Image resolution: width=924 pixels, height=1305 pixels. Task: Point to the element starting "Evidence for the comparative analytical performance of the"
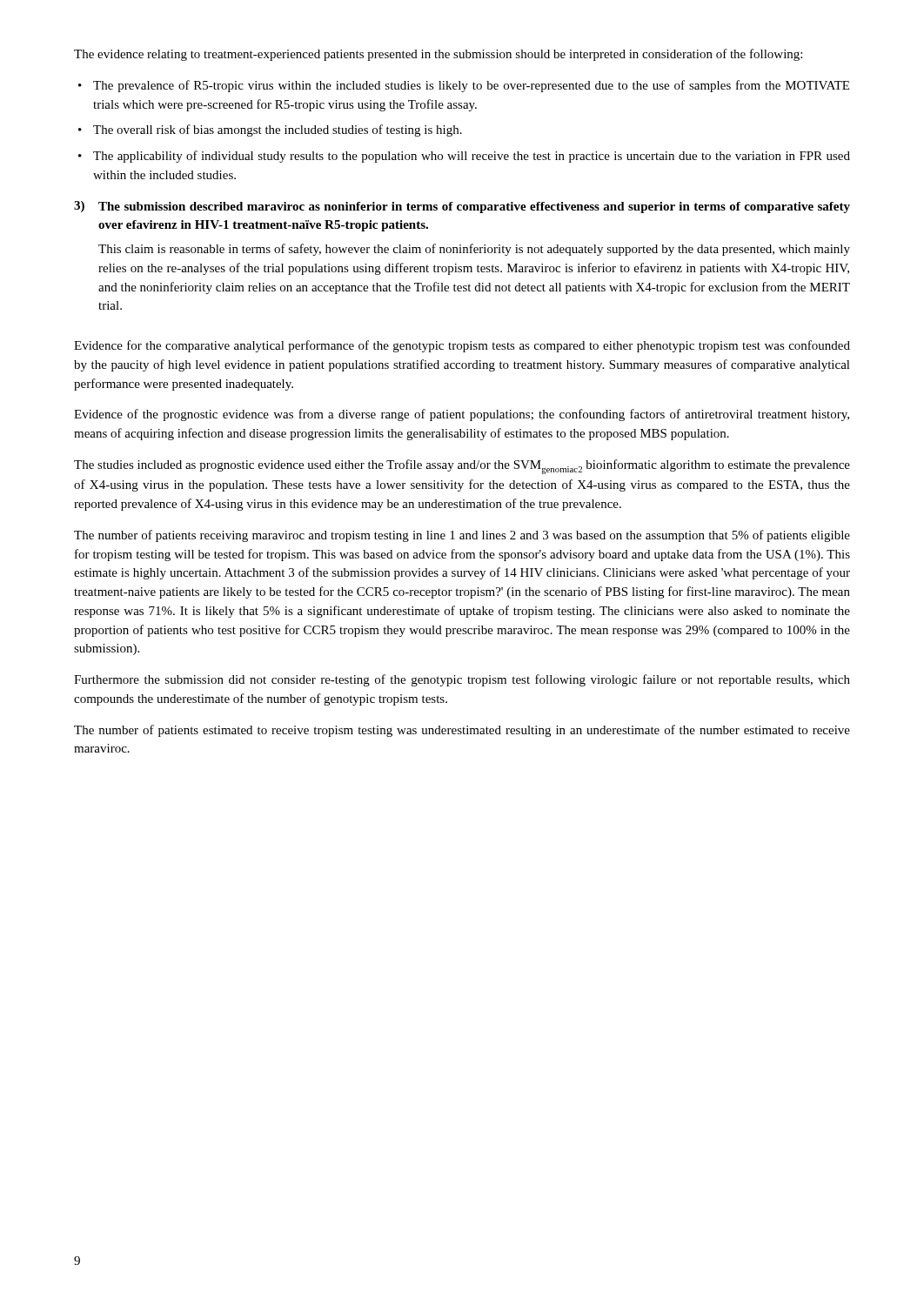(462, 365)
